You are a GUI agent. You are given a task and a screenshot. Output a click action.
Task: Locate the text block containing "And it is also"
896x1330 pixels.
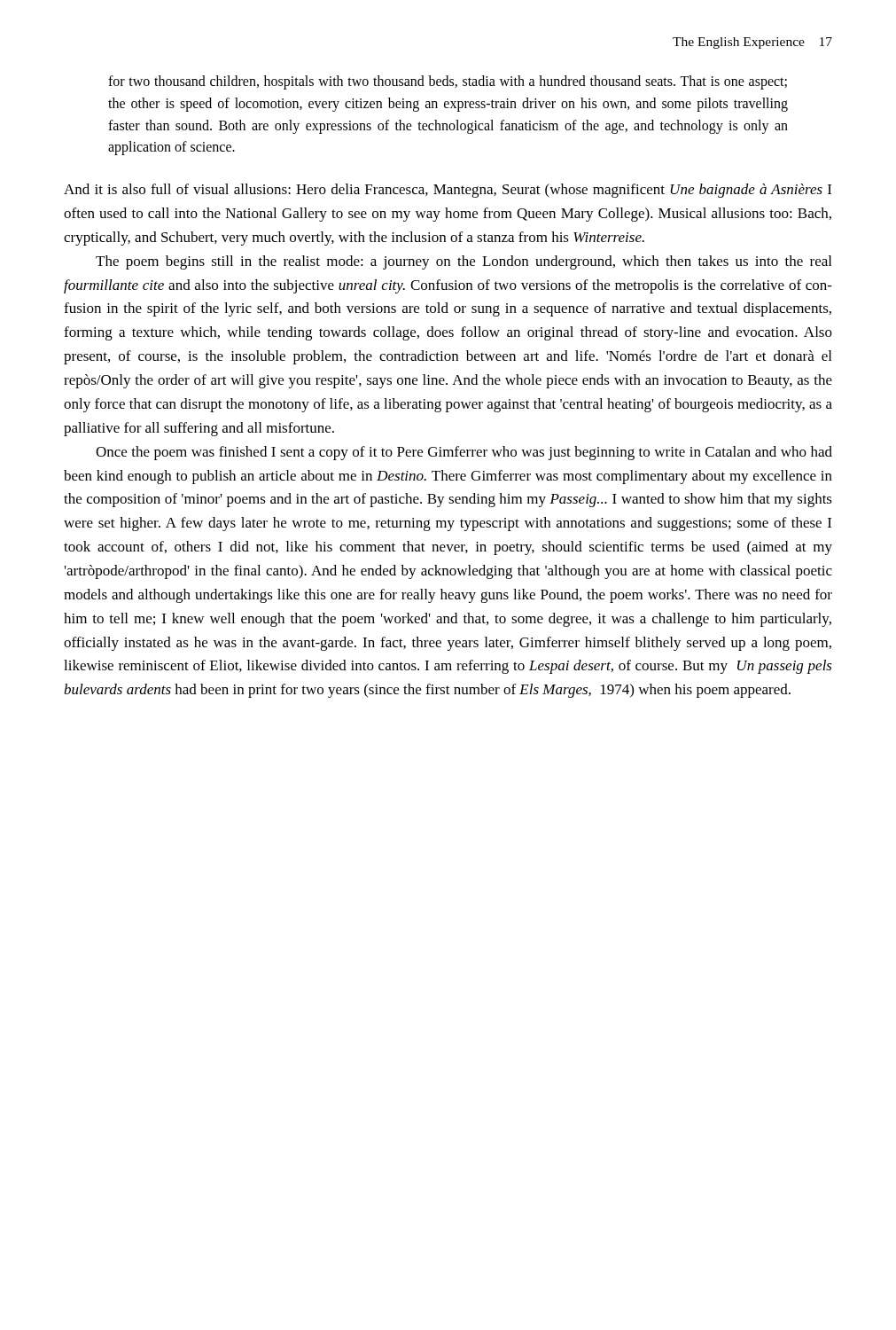(x=448, y=214)
